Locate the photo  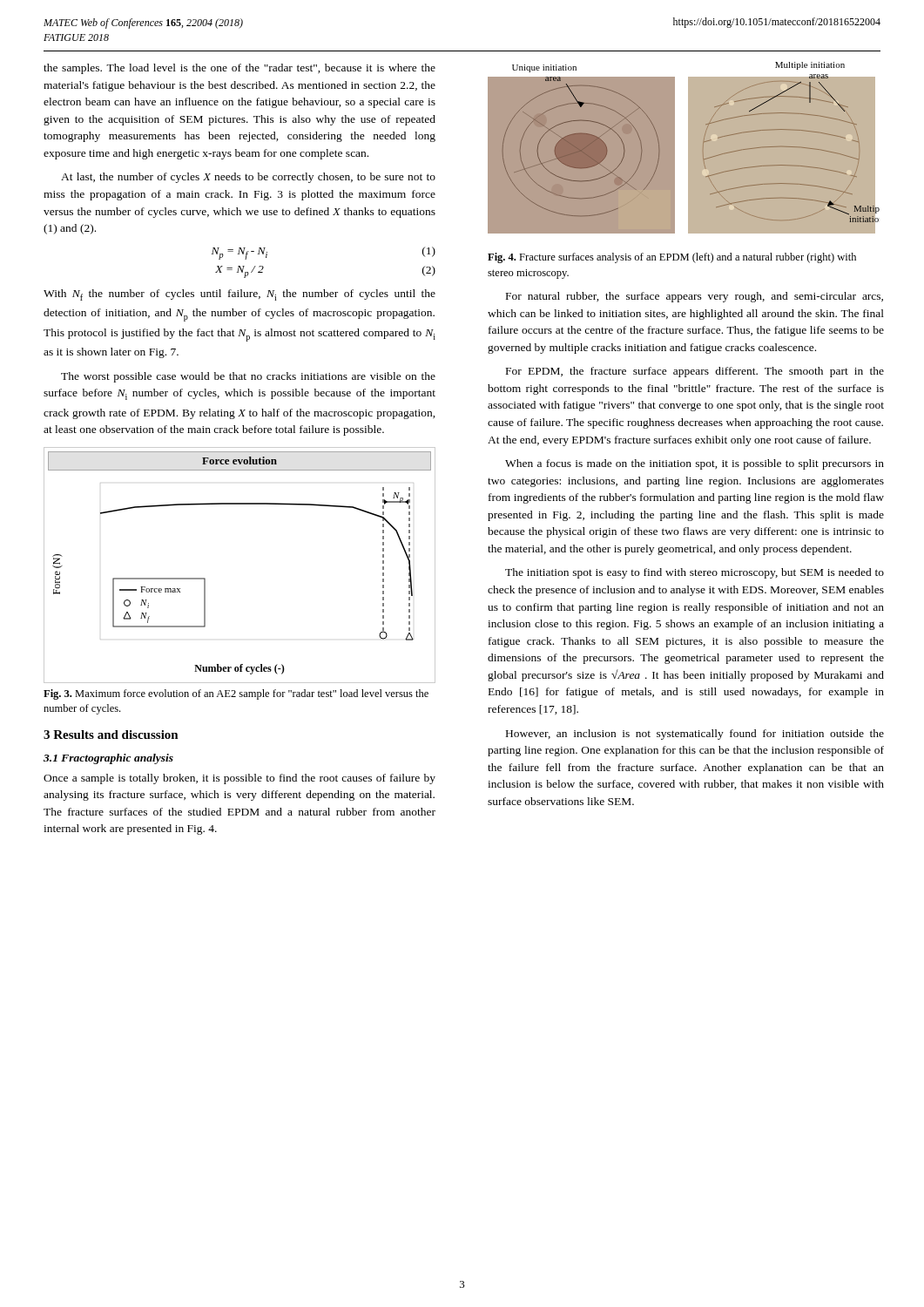pos(686,153)
